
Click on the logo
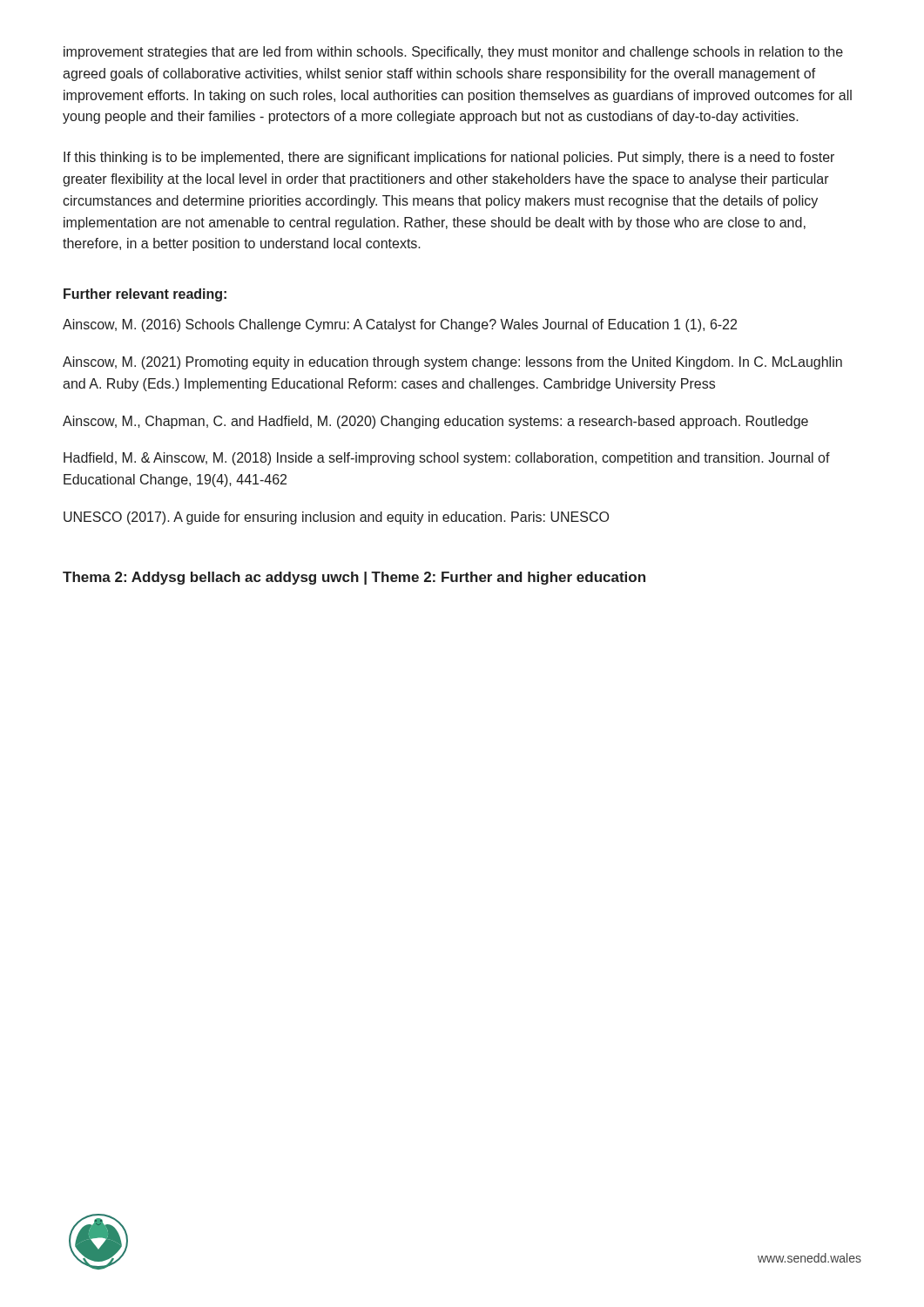[x=98, y=1242]
